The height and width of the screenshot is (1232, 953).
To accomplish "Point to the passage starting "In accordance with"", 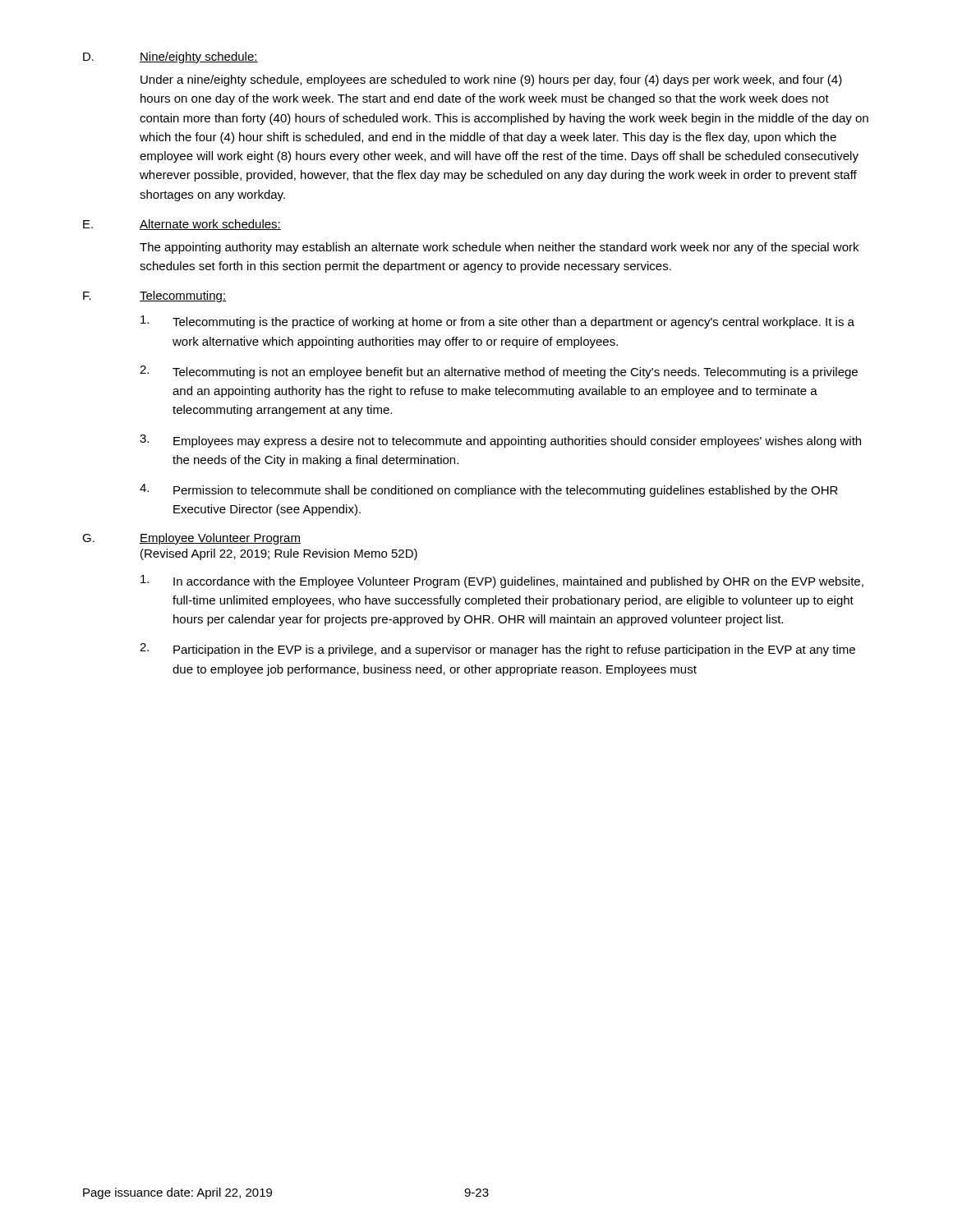I will [505, 600].
